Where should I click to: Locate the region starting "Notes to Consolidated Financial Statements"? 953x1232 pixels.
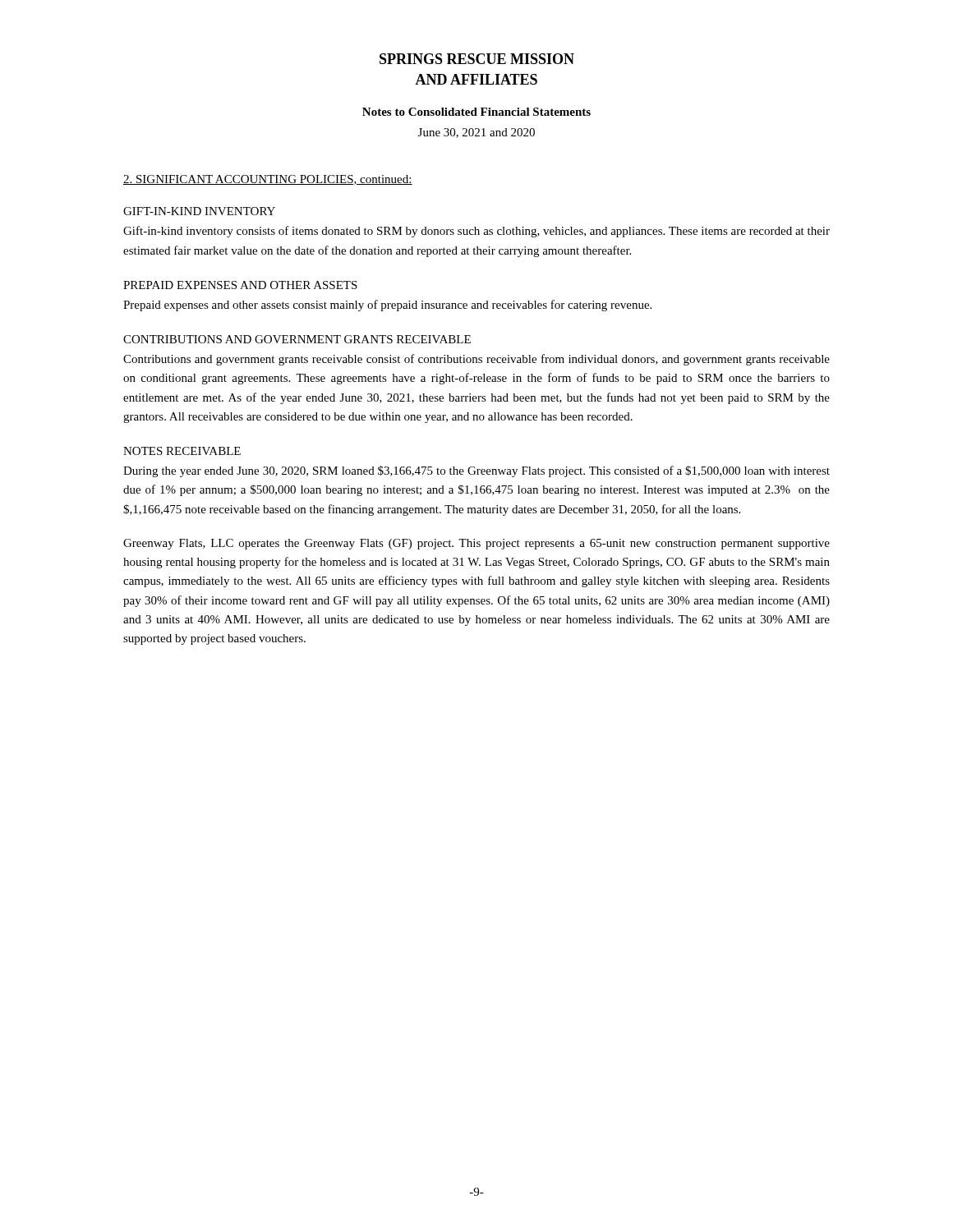(476, 112)
